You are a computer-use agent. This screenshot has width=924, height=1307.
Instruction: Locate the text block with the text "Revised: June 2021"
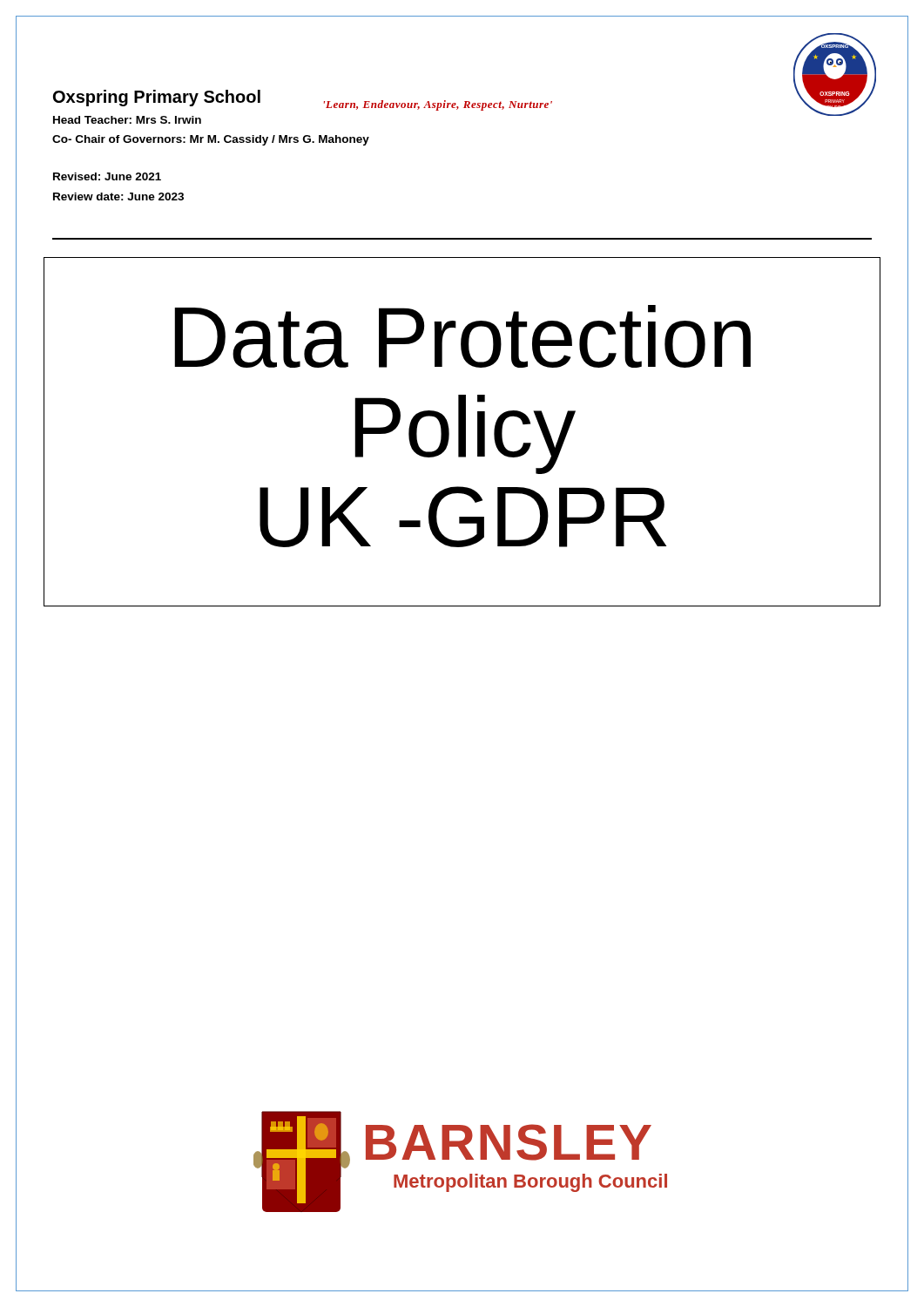tap(118, 186)
